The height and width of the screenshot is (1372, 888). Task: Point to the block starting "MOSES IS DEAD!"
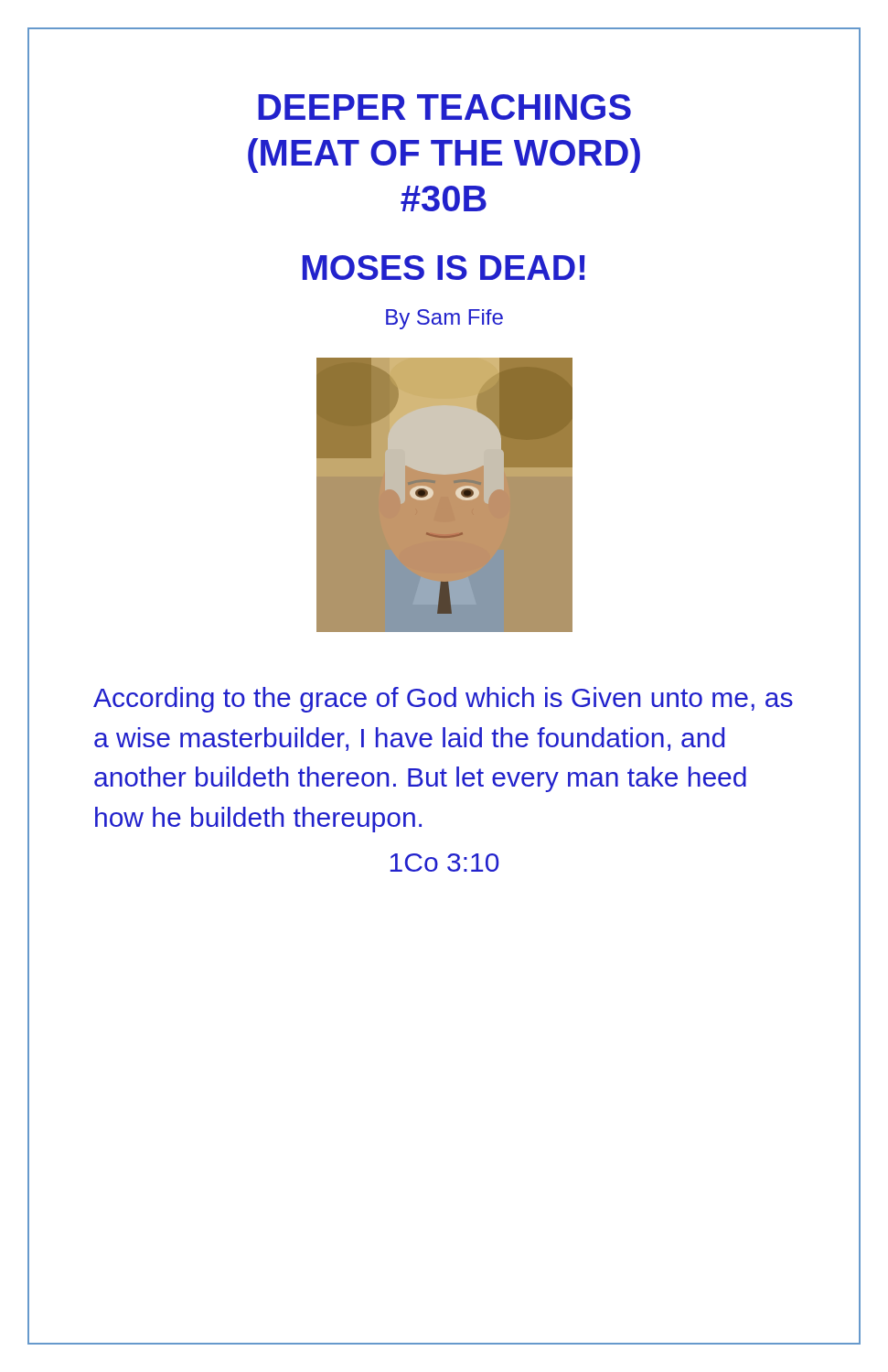tap(444, 268)
